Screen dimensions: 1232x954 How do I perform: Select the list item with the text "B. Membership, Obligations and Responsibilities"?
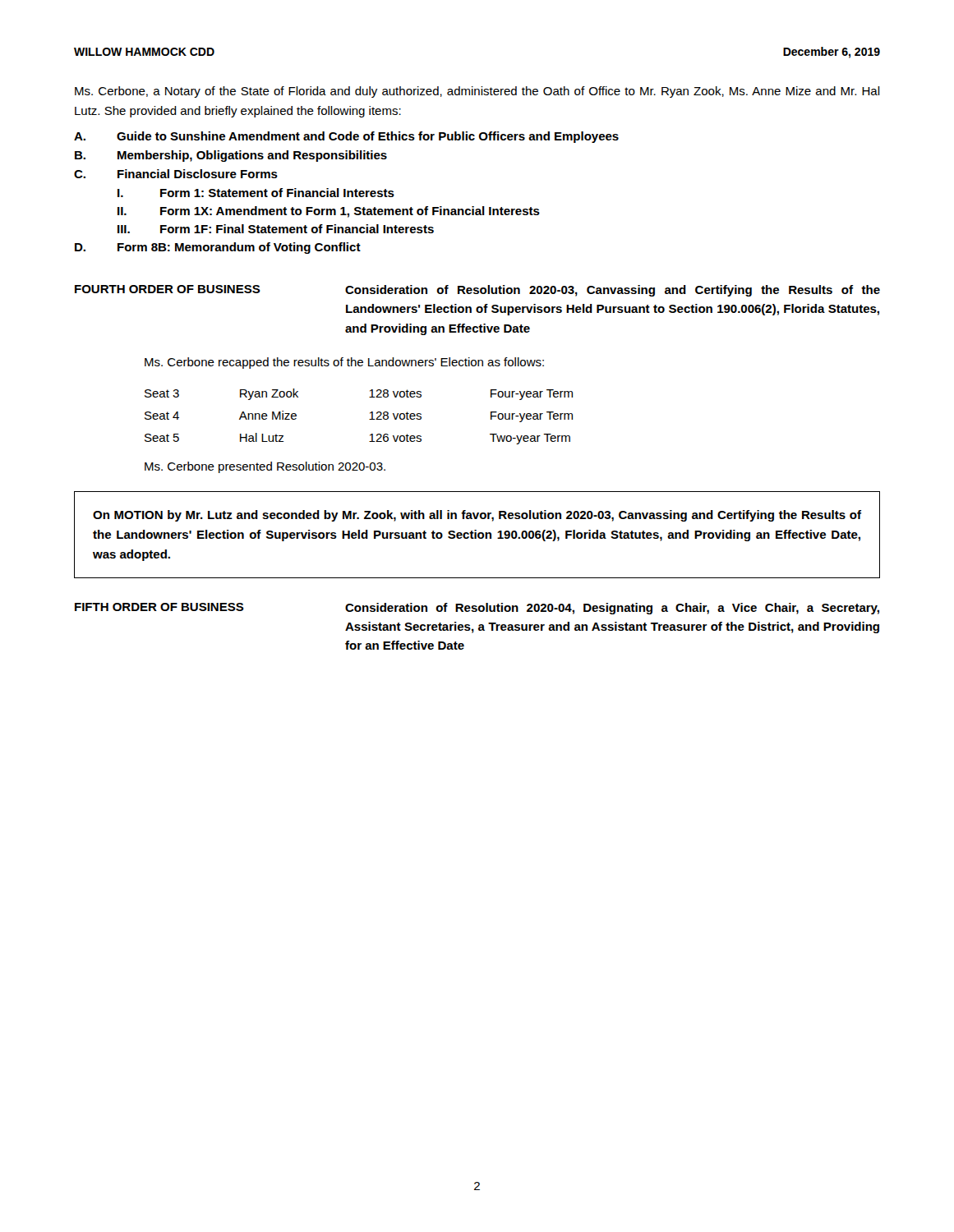point(231,156)
